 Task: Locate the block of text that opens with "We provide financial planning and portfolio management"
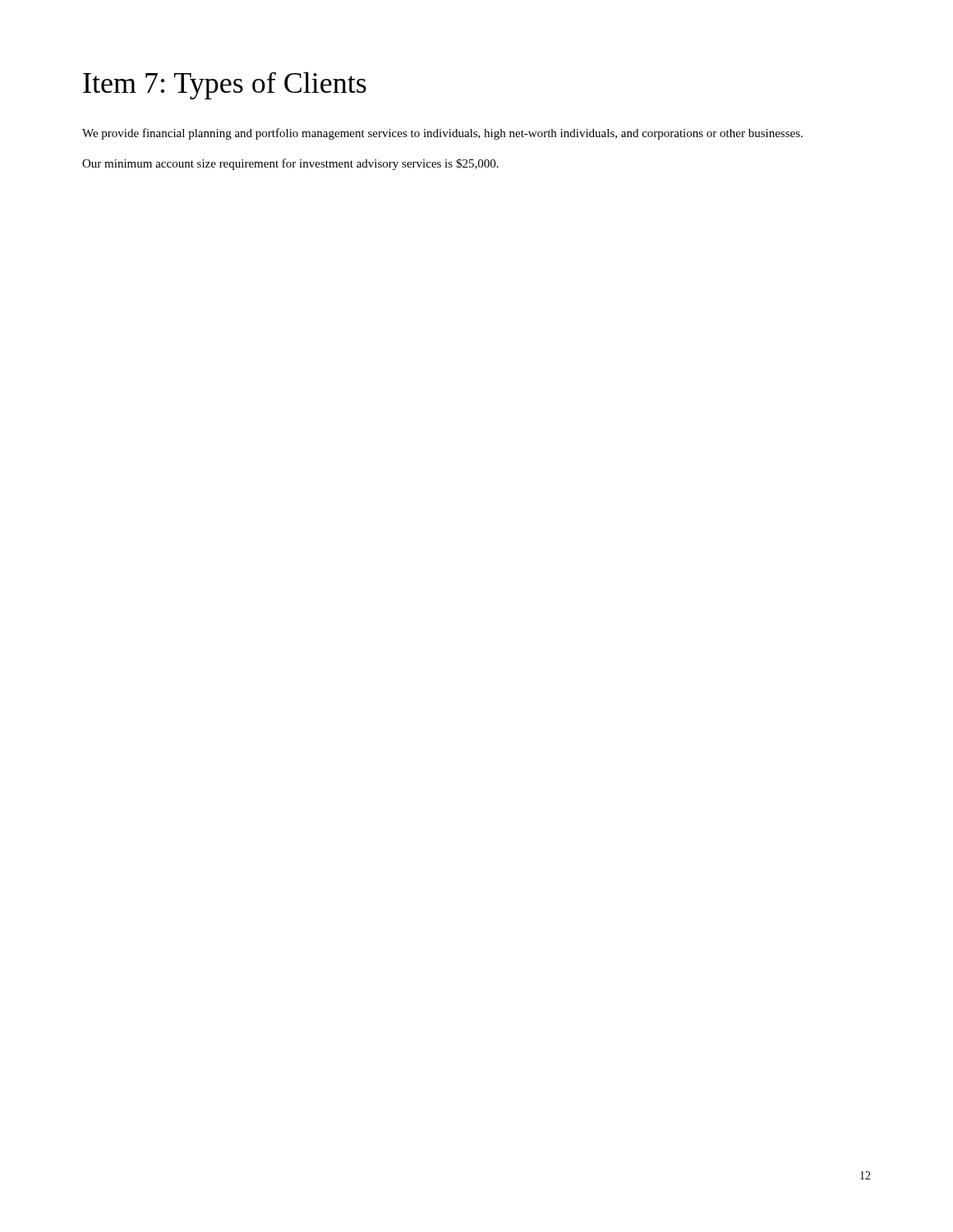click(x=476, y=133)
